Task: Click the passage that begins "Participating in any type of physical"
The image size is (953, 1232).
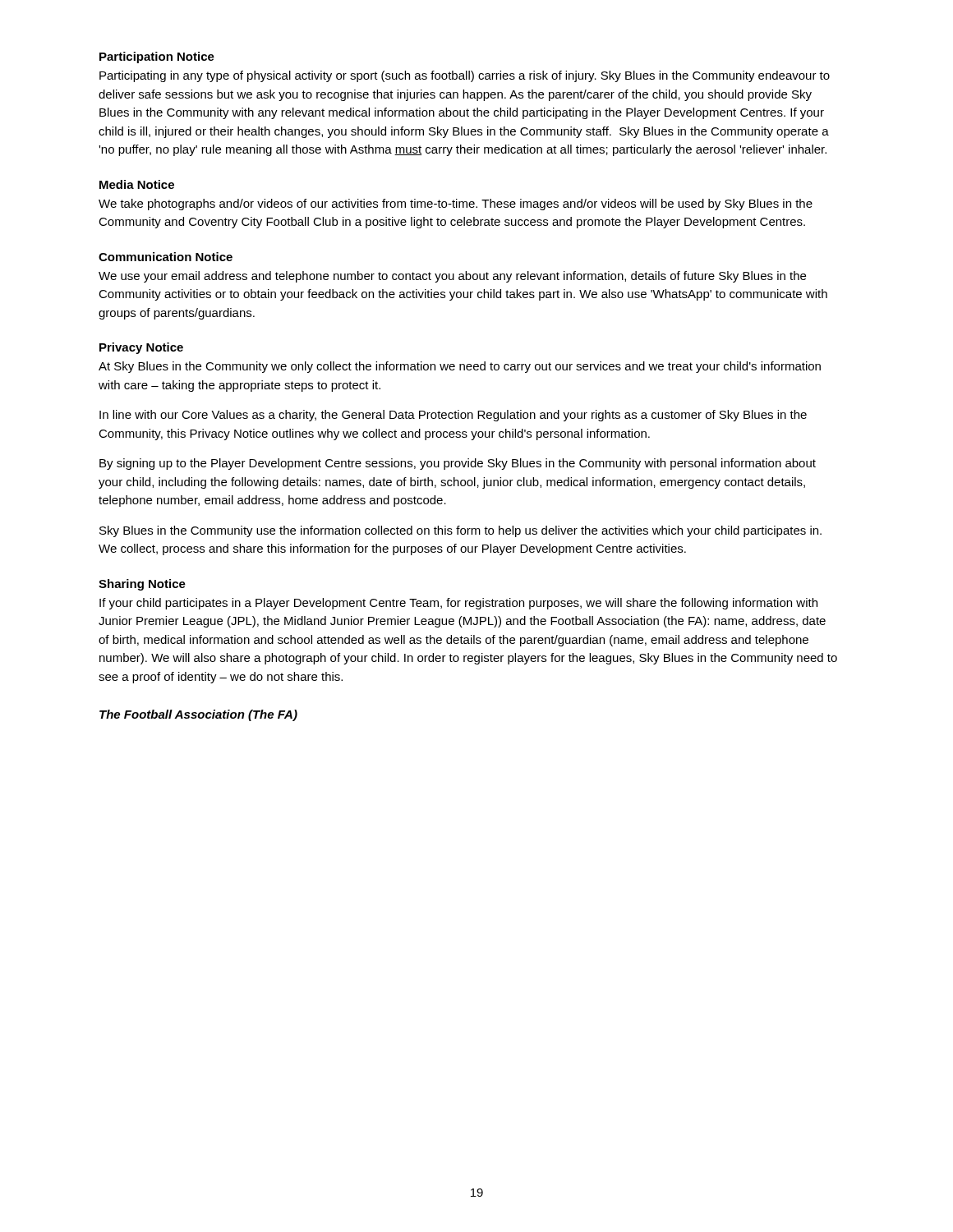Action: coord(468,113)
